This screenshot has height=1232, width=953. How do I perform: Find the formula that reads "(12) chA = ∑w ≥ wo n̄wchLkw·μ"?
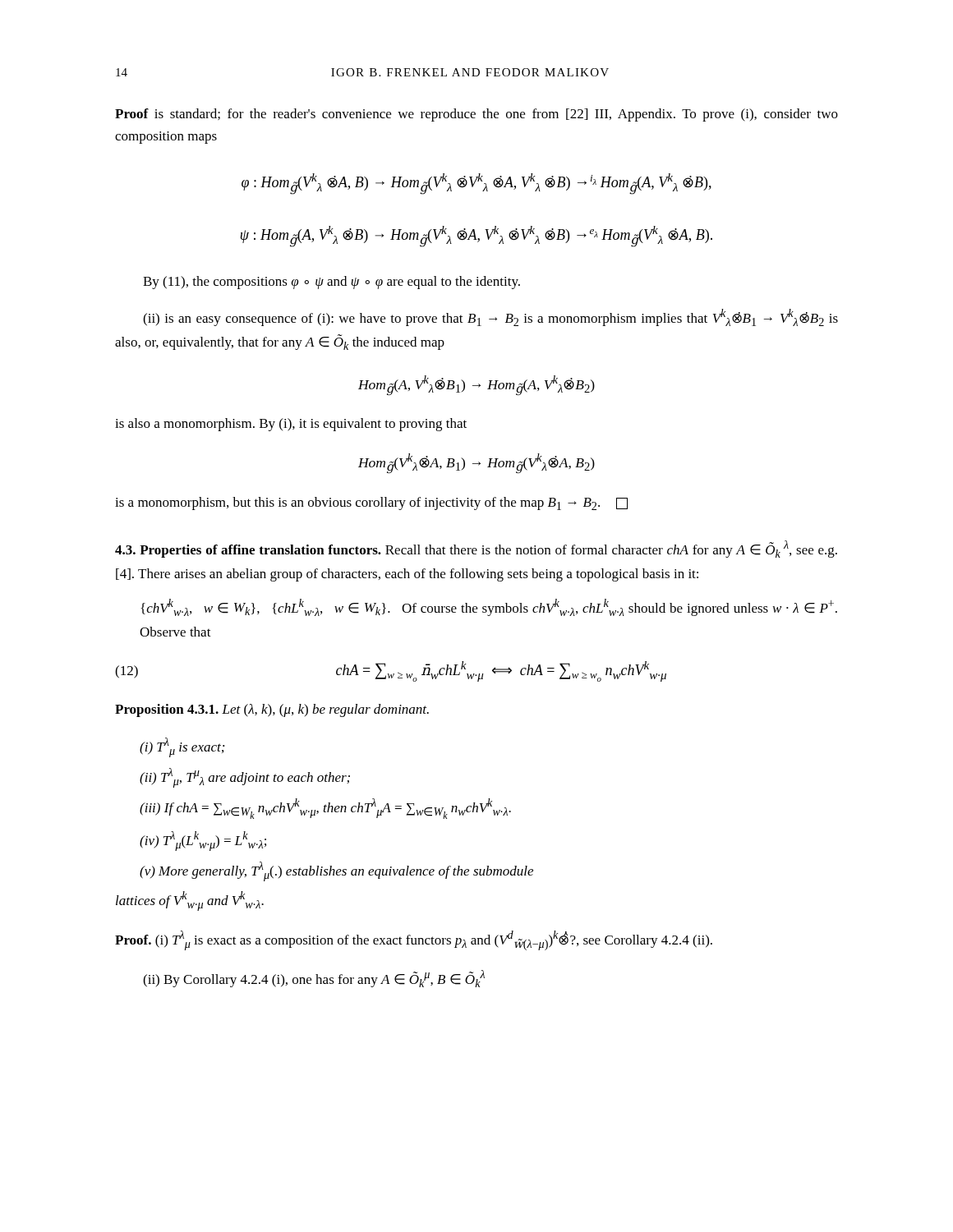coord(476,671)
